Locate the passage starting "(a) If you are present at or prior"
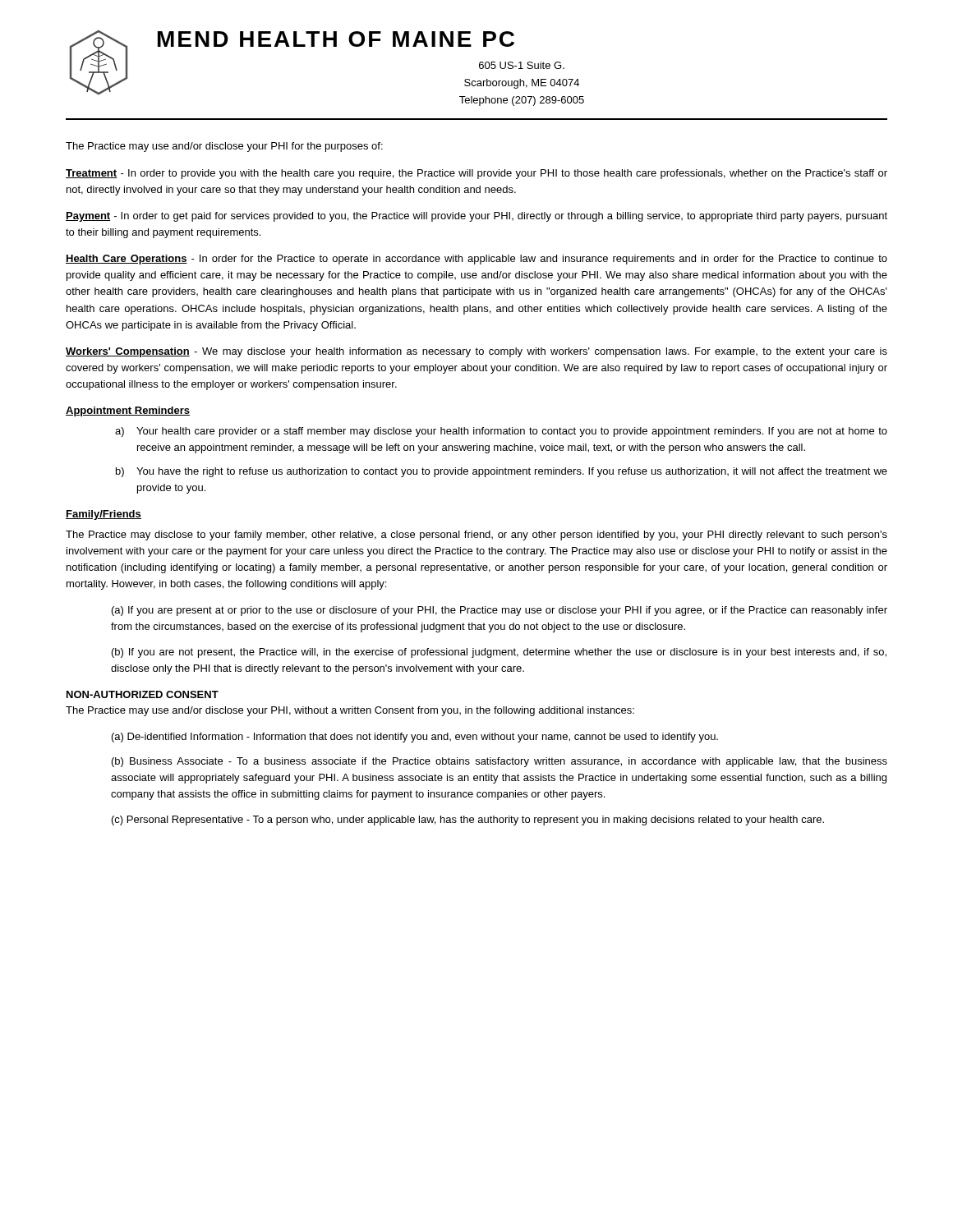953x1232 pixels. click(499, 618)
